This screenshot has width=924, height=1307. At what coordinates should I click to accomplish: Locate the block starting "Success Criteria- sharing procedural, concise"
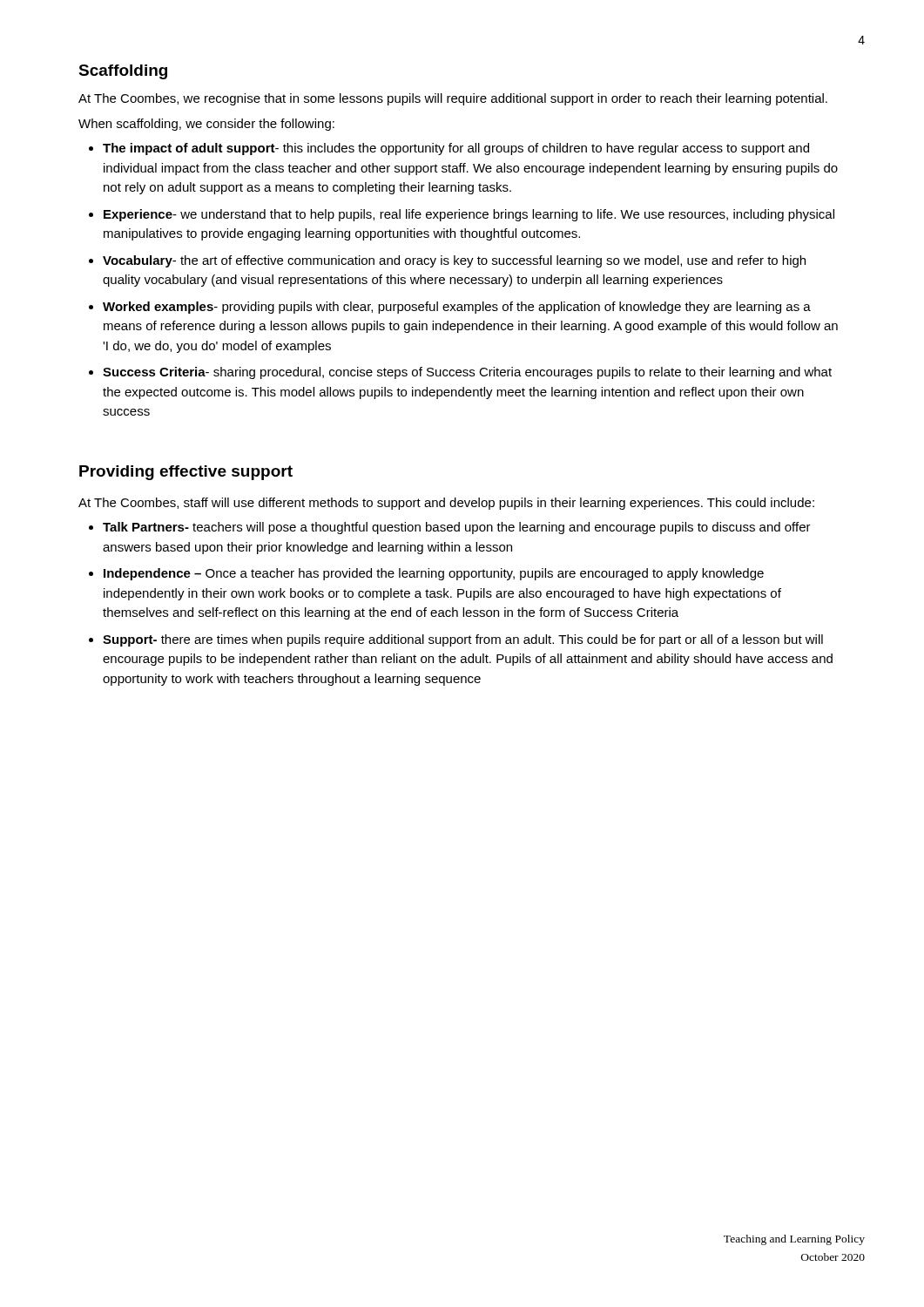tap(467, 391)
